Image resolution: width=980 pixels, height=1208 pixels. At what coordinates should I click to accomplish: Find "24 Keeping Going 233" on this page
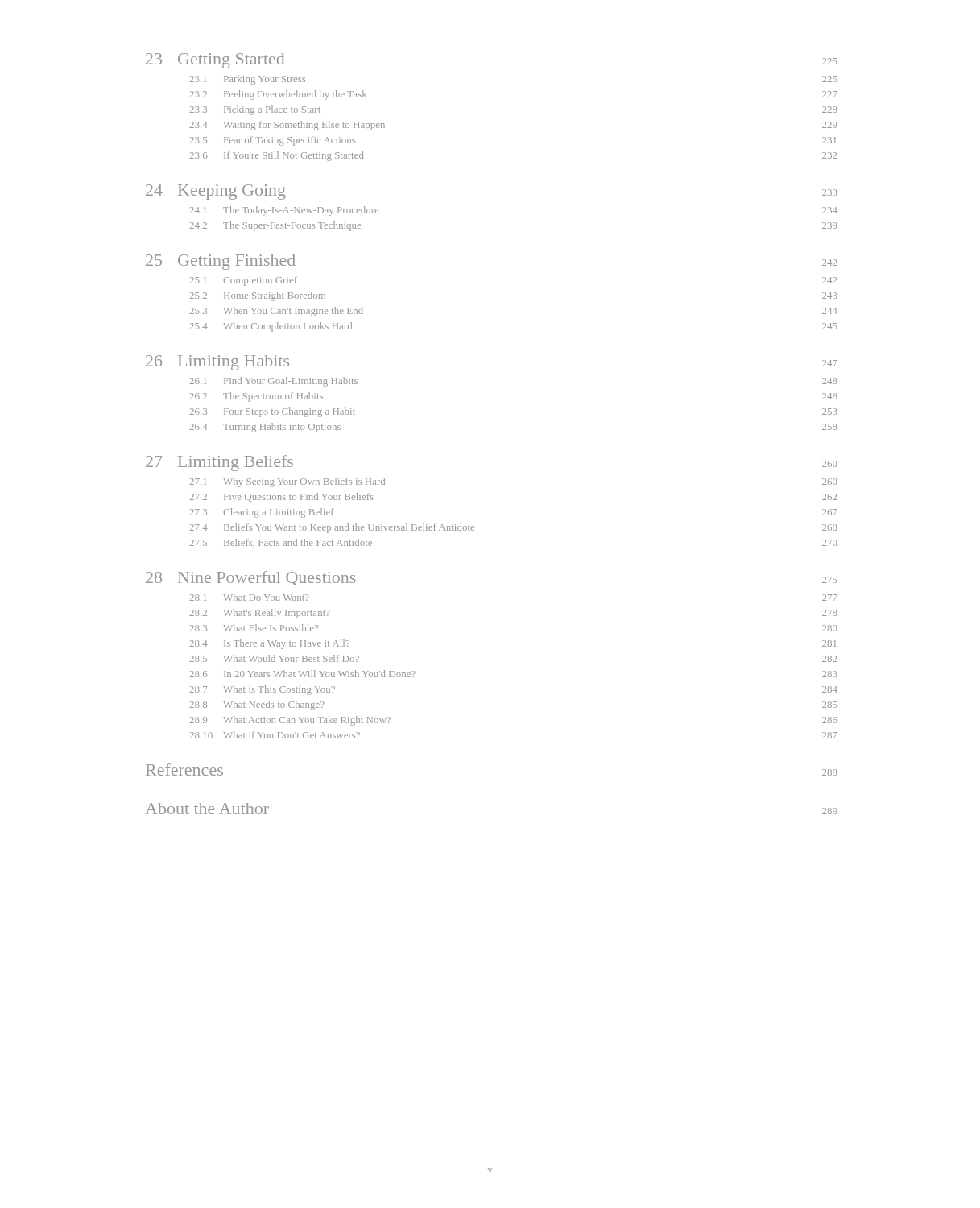tap(217, 192)
